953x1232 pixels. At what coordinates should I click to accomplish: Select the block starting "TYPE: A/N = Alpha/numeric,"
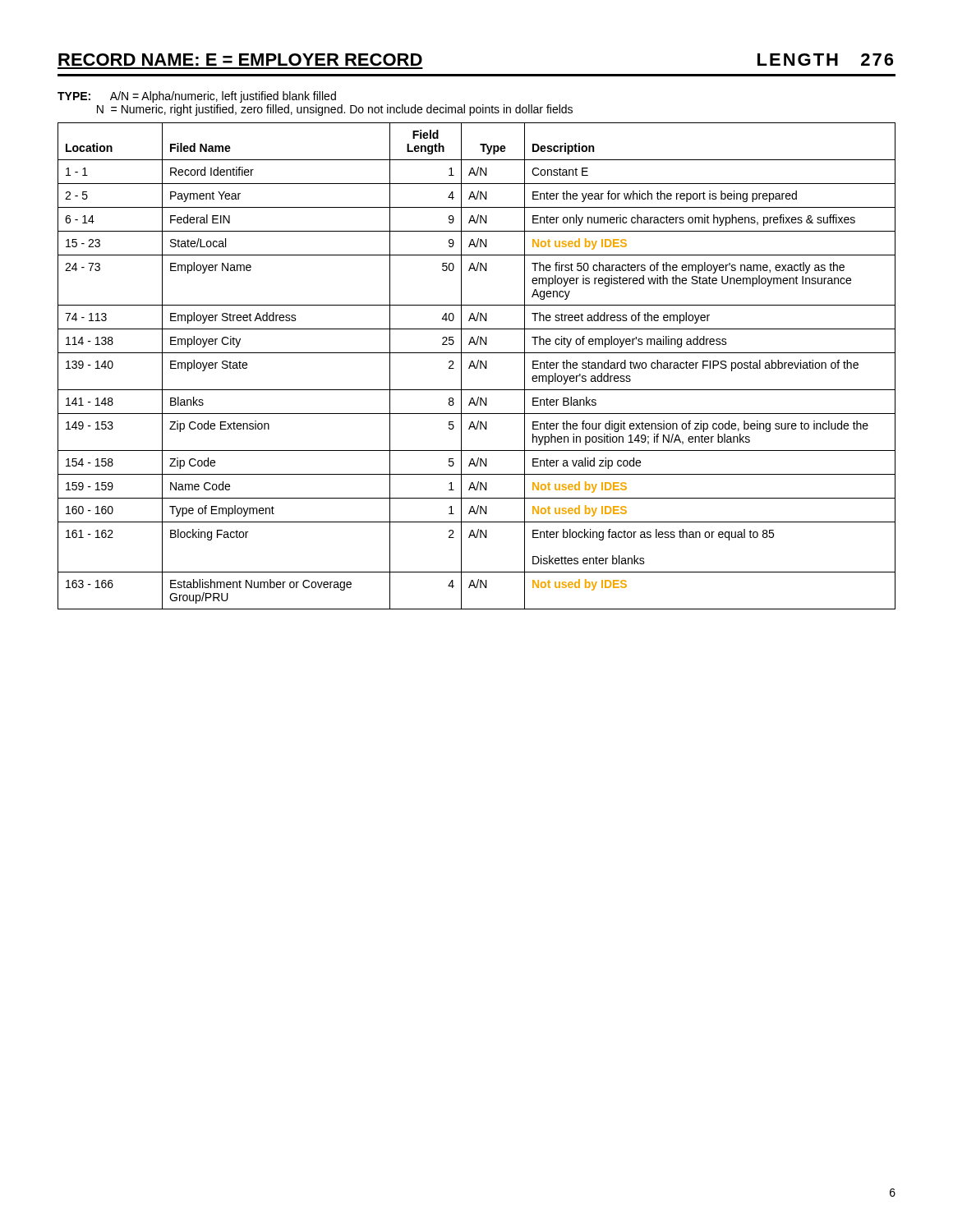(x=315, y=103)
